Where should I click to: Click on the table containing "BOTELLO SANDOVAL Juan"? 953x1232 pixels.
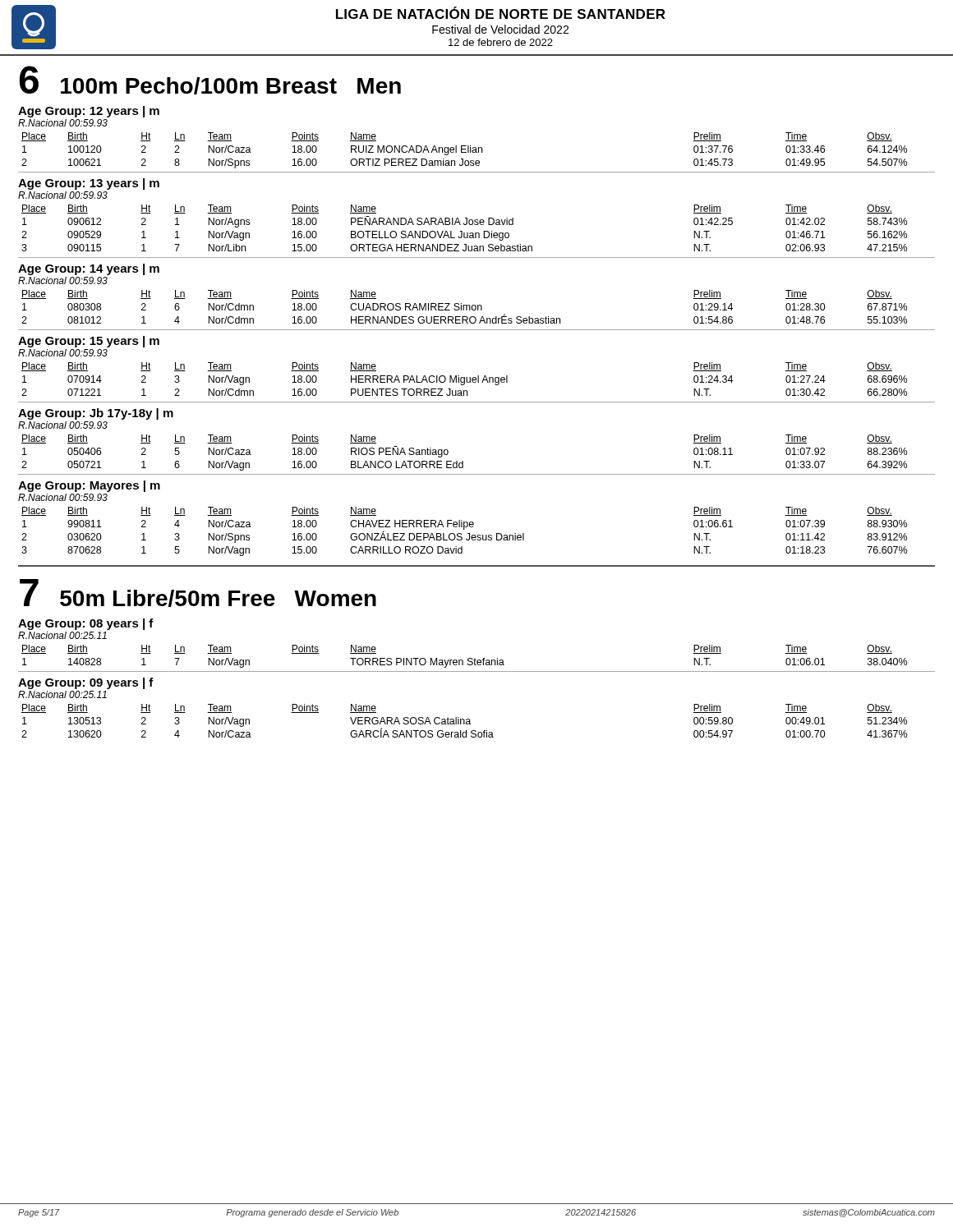[476, 228]
